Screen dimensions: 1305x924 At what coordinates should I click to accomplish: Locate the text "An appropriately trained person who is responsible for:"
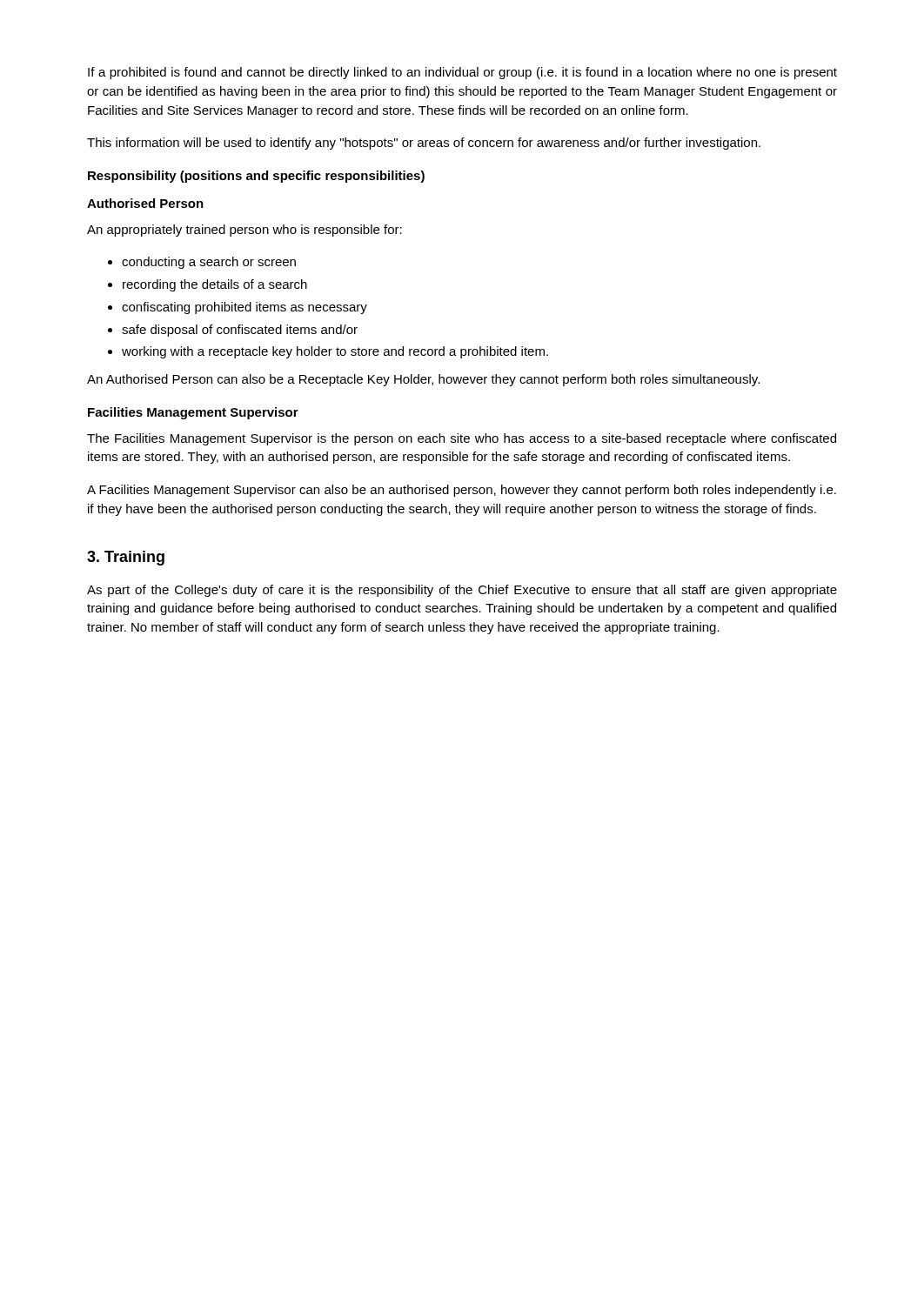click(x=245, y=229)
